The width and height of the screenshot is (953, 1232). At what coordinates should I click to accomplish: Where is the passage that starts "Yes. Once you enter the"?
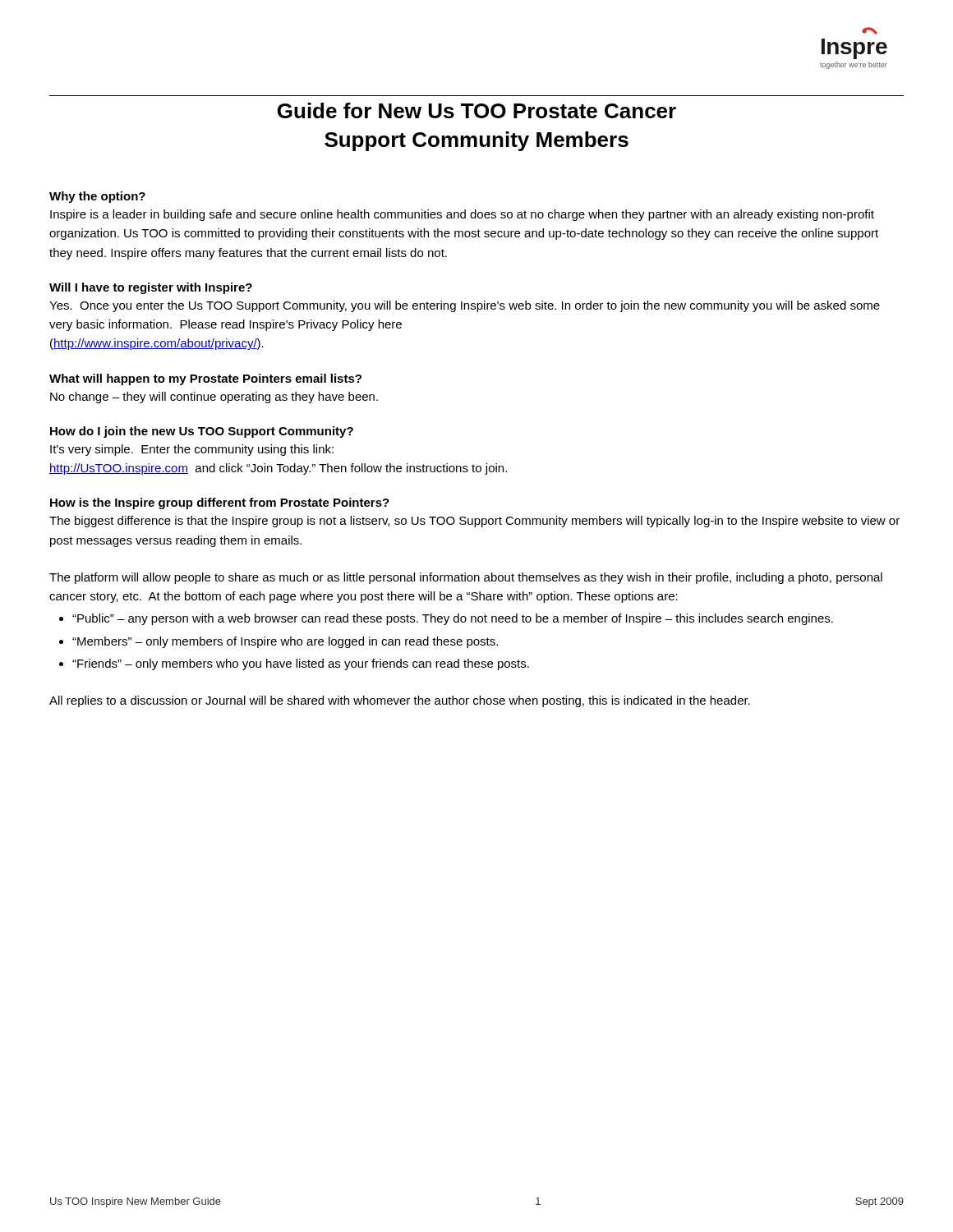point(465,306)
